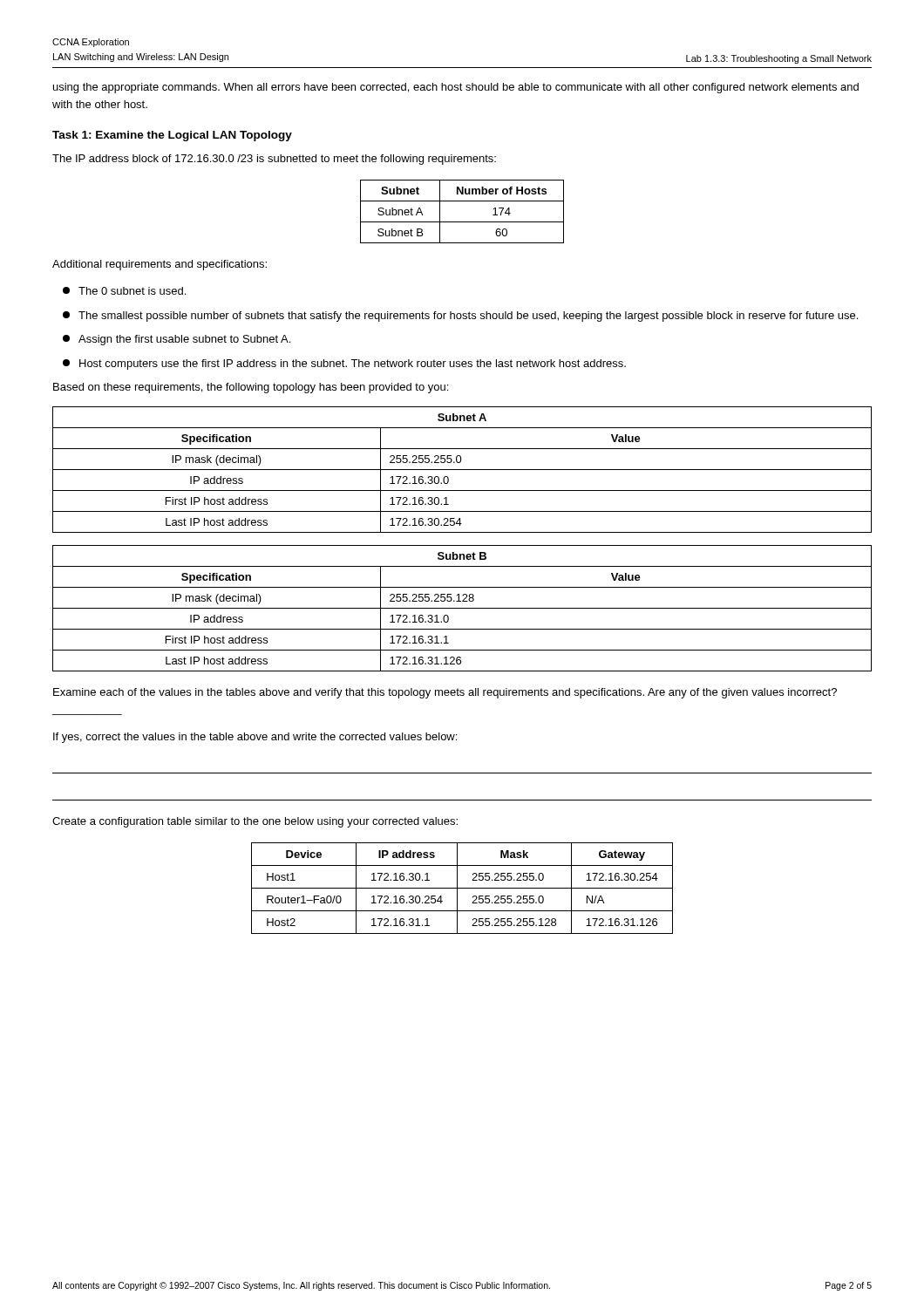Click a section header

click(x=172, y=135)
